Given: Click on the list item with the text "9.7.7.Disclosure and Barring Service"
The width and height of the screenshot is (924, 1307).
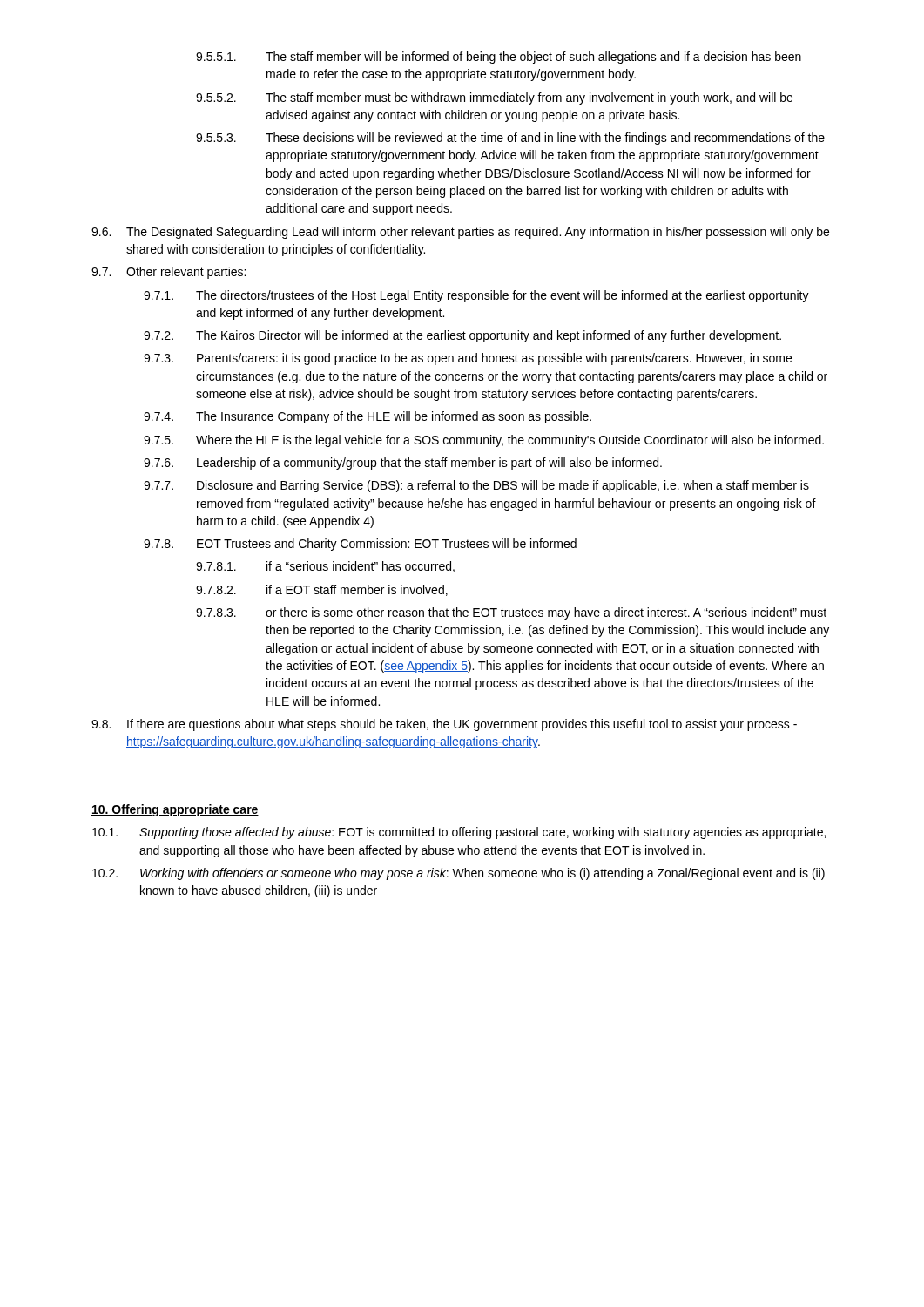Looking at the screenshot, I should point(487,503).
